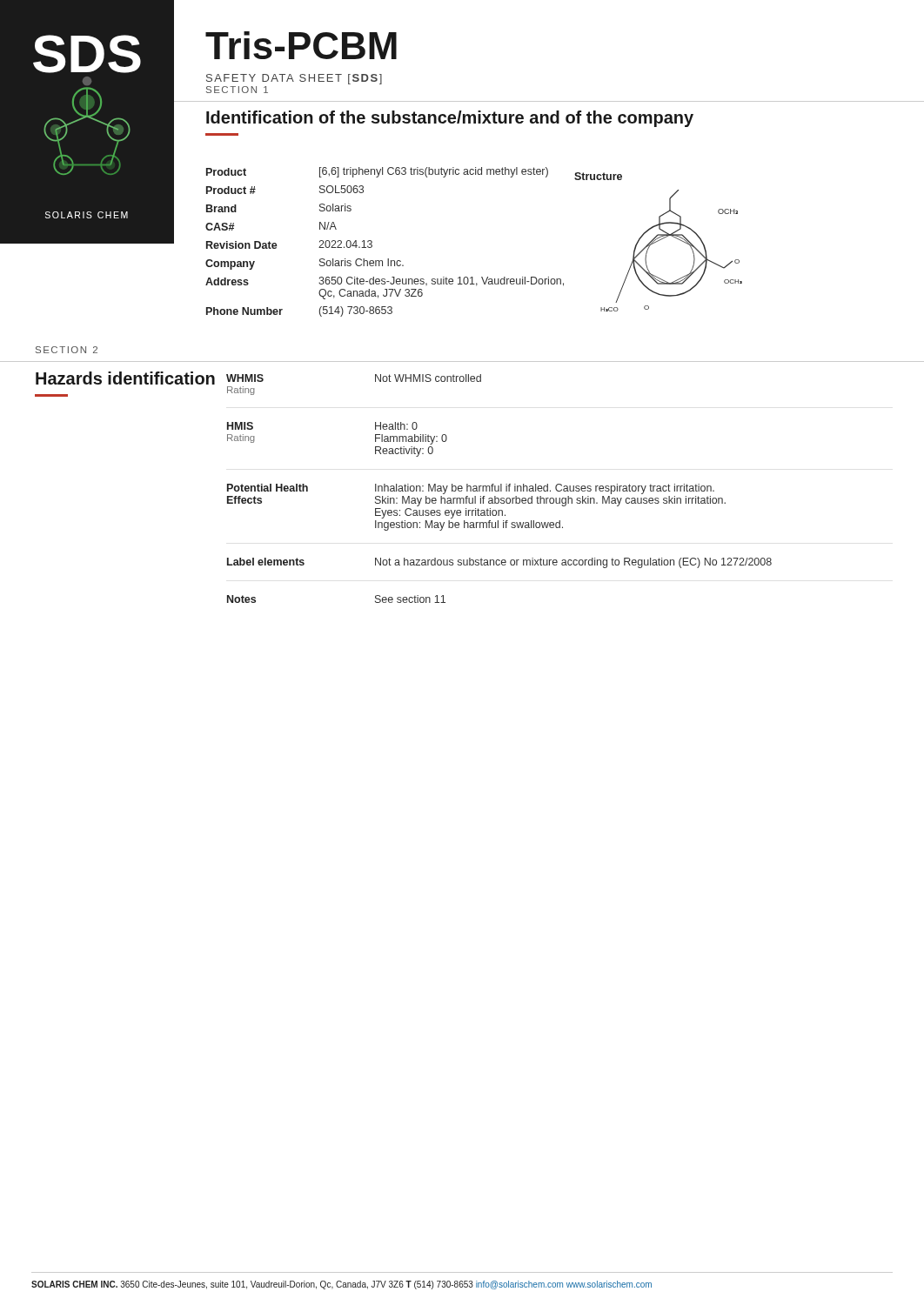Find the illustration
Image resolution: width=924 pixels, height=1305 pixels.
tap(733, 256)
